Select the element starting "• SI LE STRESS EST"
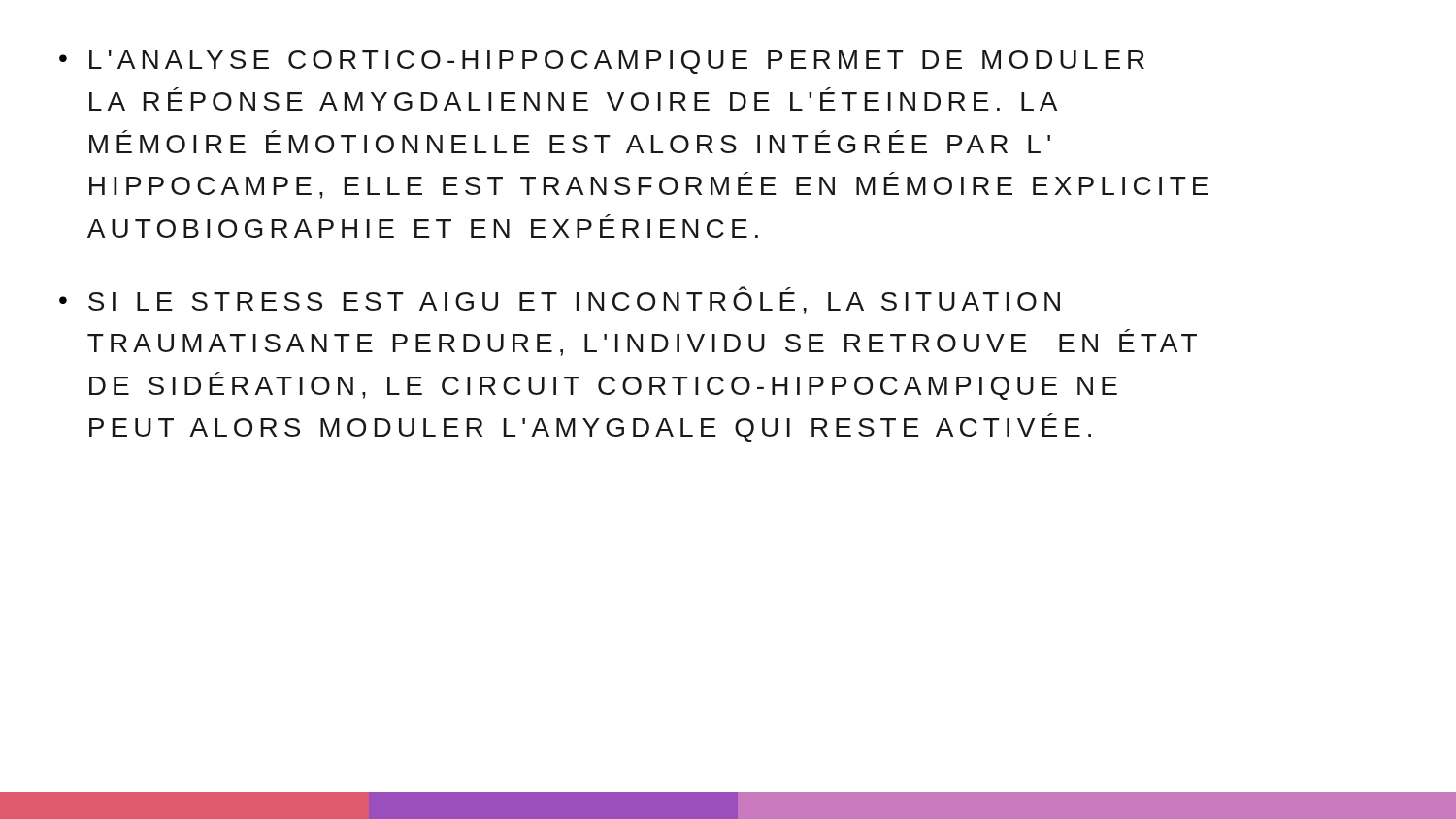Screen dimensions: 819x1456 coord(630,365)
